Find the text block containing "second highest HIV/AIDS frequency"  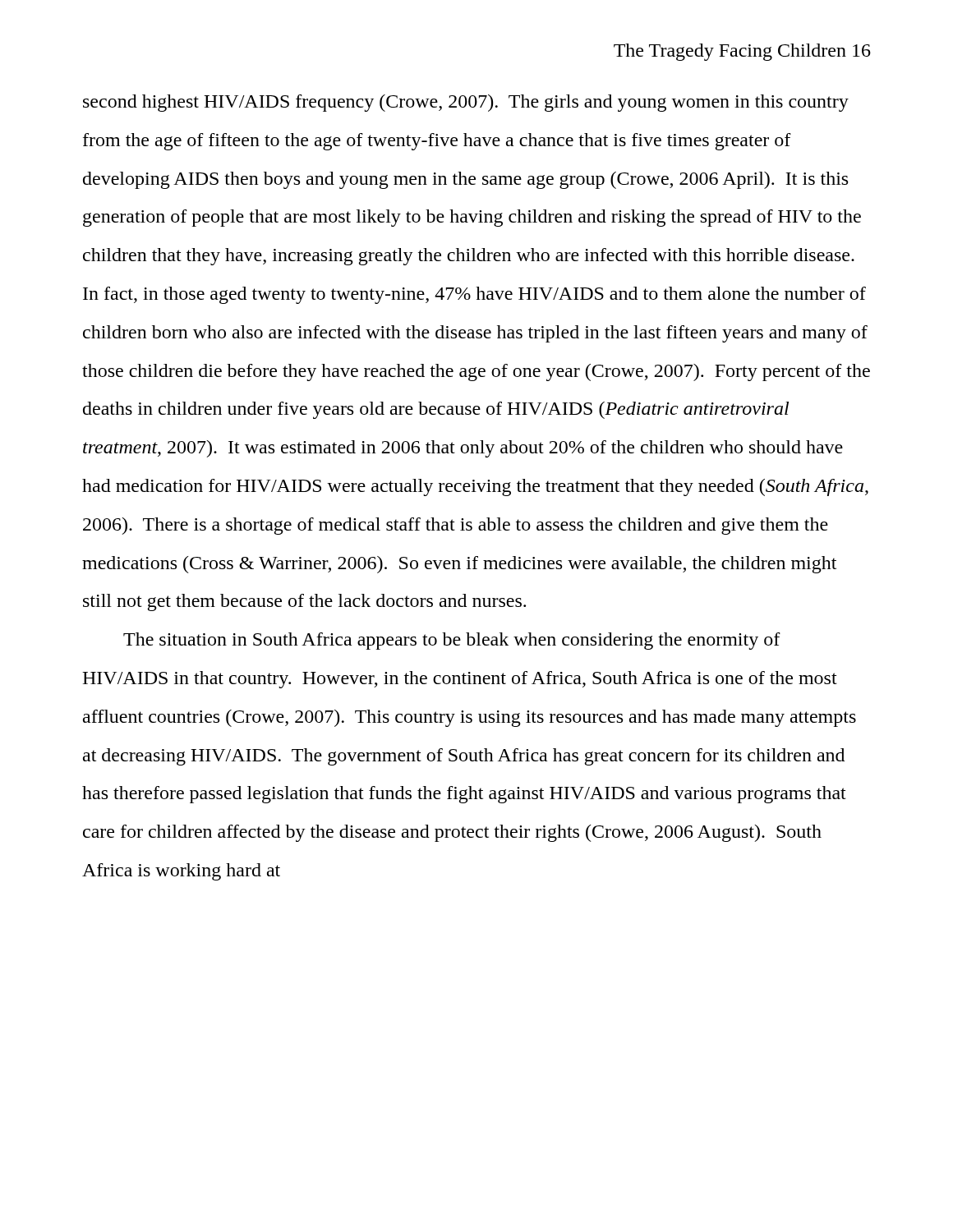[x=476, y=486]
